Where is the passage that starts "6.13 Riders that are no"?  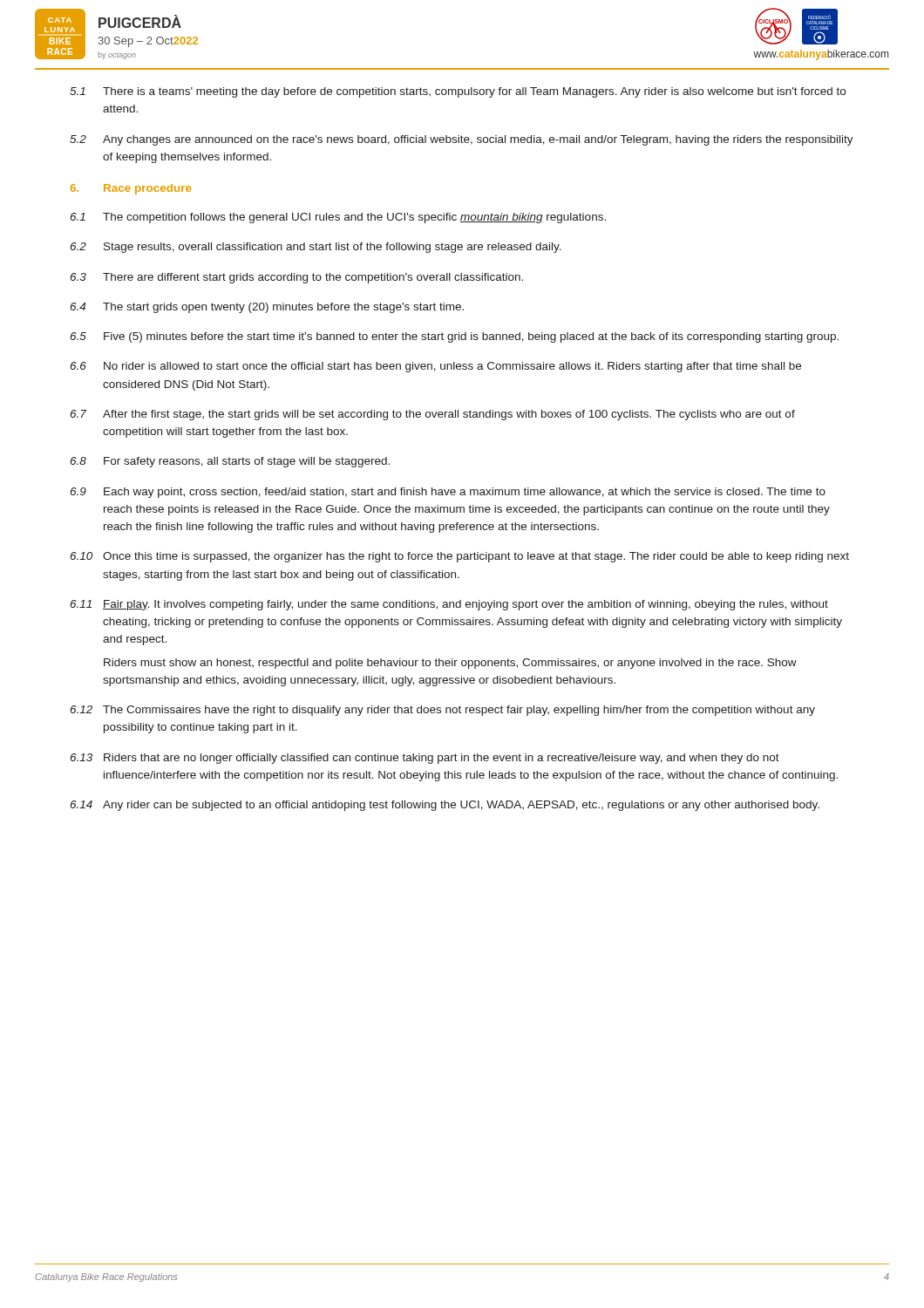point(462,766)
